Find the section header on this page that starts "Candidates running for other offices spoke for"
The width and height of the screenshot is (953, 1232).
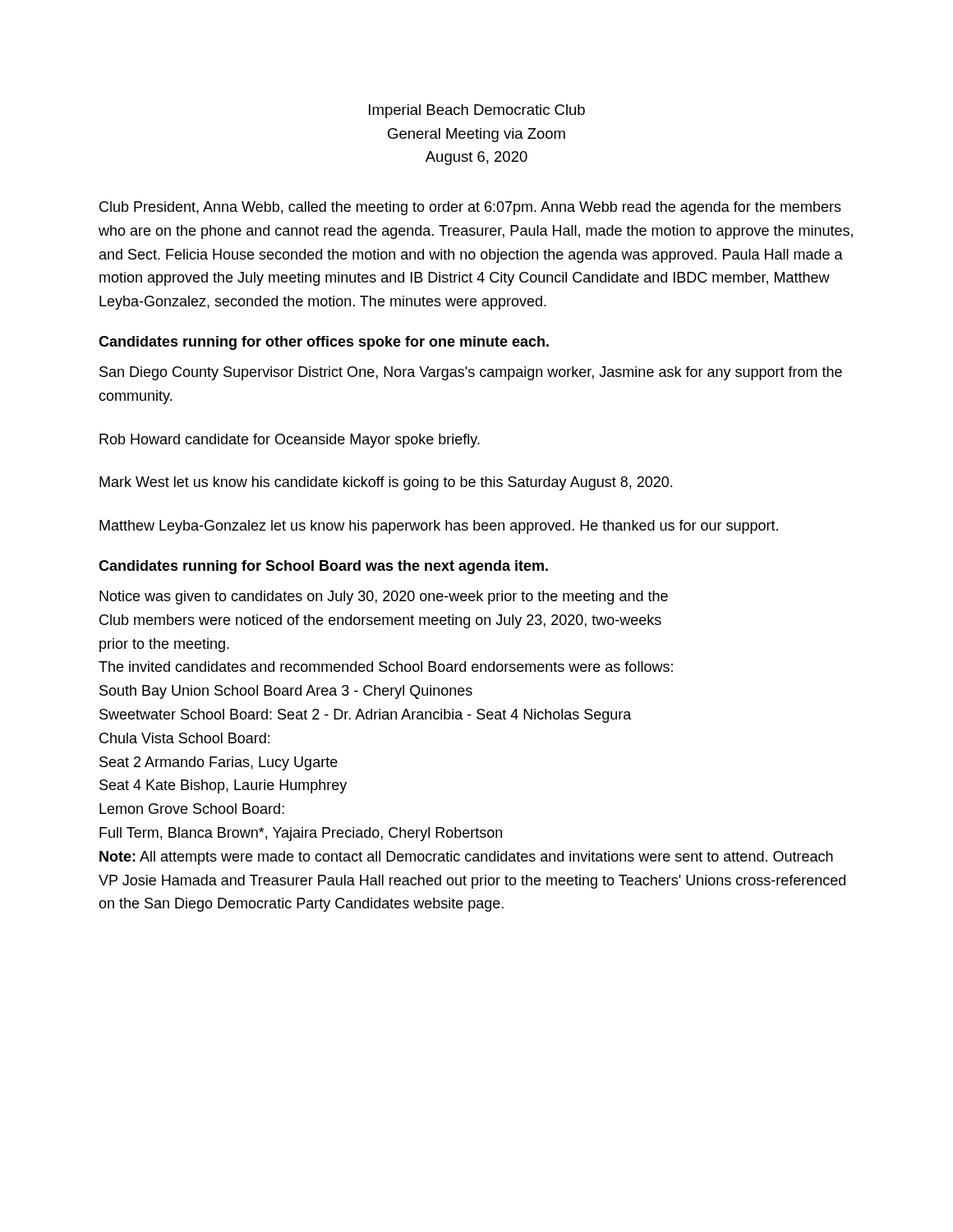pos(324,342)
